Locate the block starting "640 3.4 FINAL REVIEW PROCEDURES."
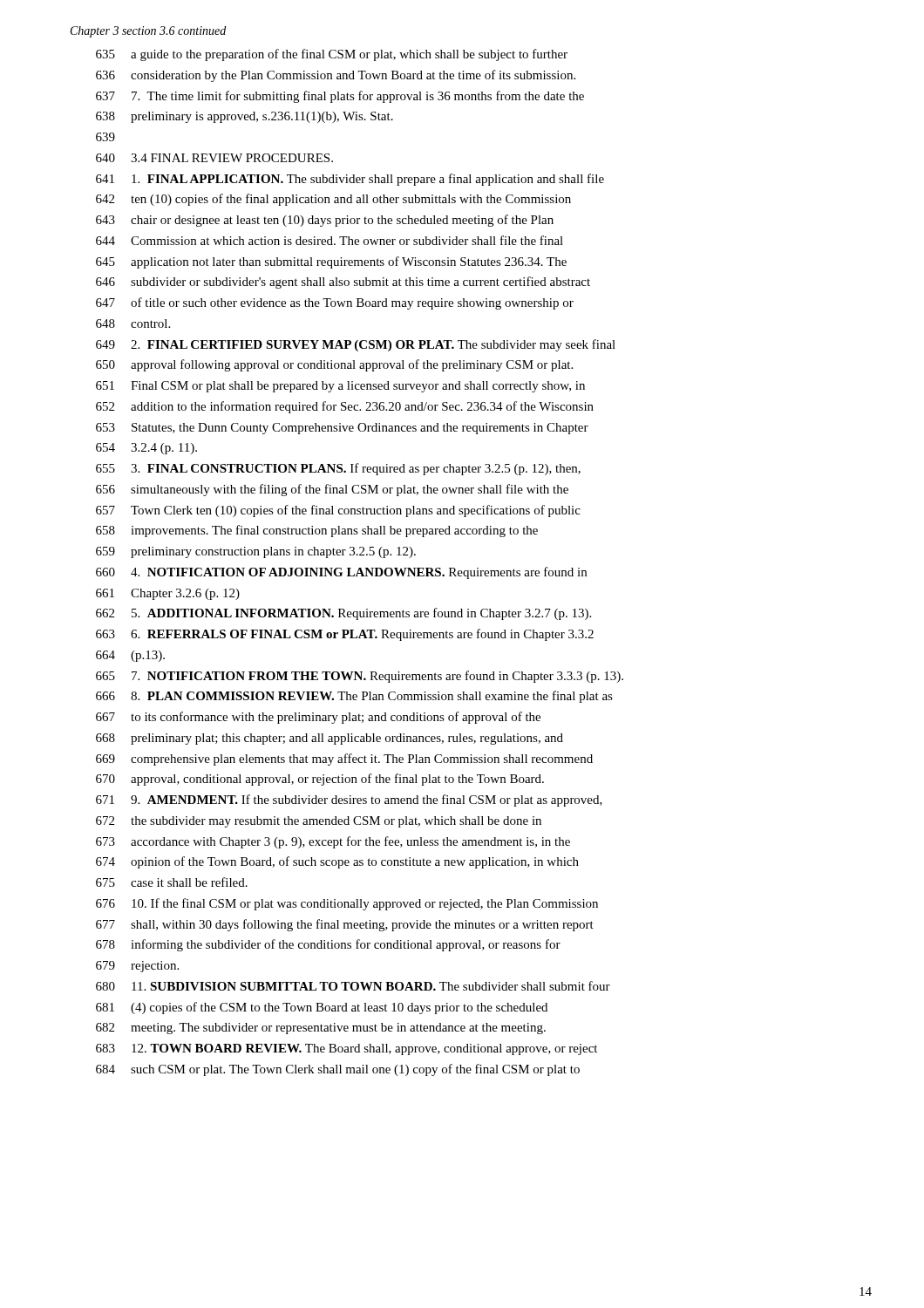This screenshot has width=924, height=1308. pyautogui.click(x=214, y=158)
